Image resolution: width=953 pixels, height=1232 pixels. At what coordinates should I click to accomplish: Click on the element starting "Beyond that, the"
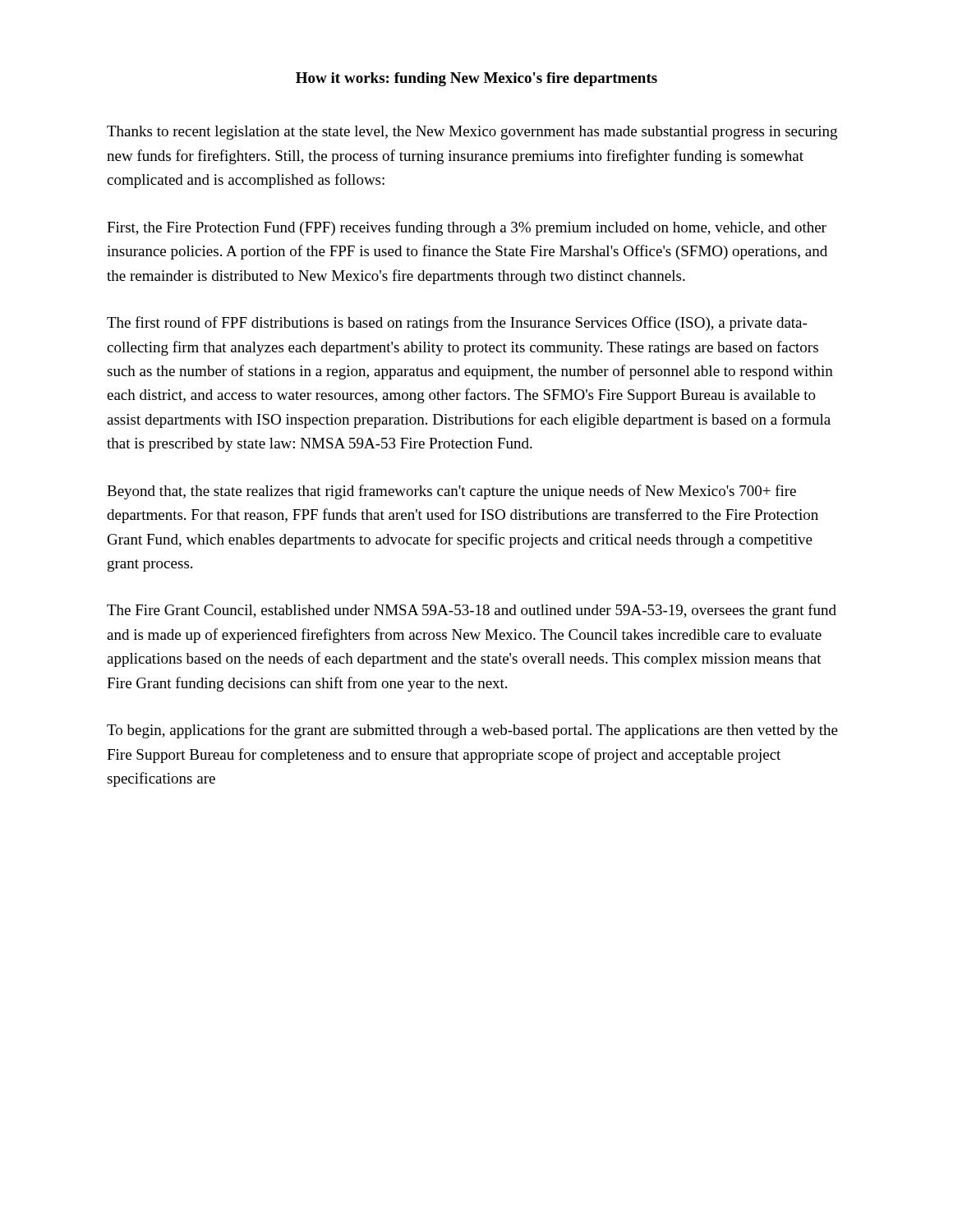click(463, 527)
